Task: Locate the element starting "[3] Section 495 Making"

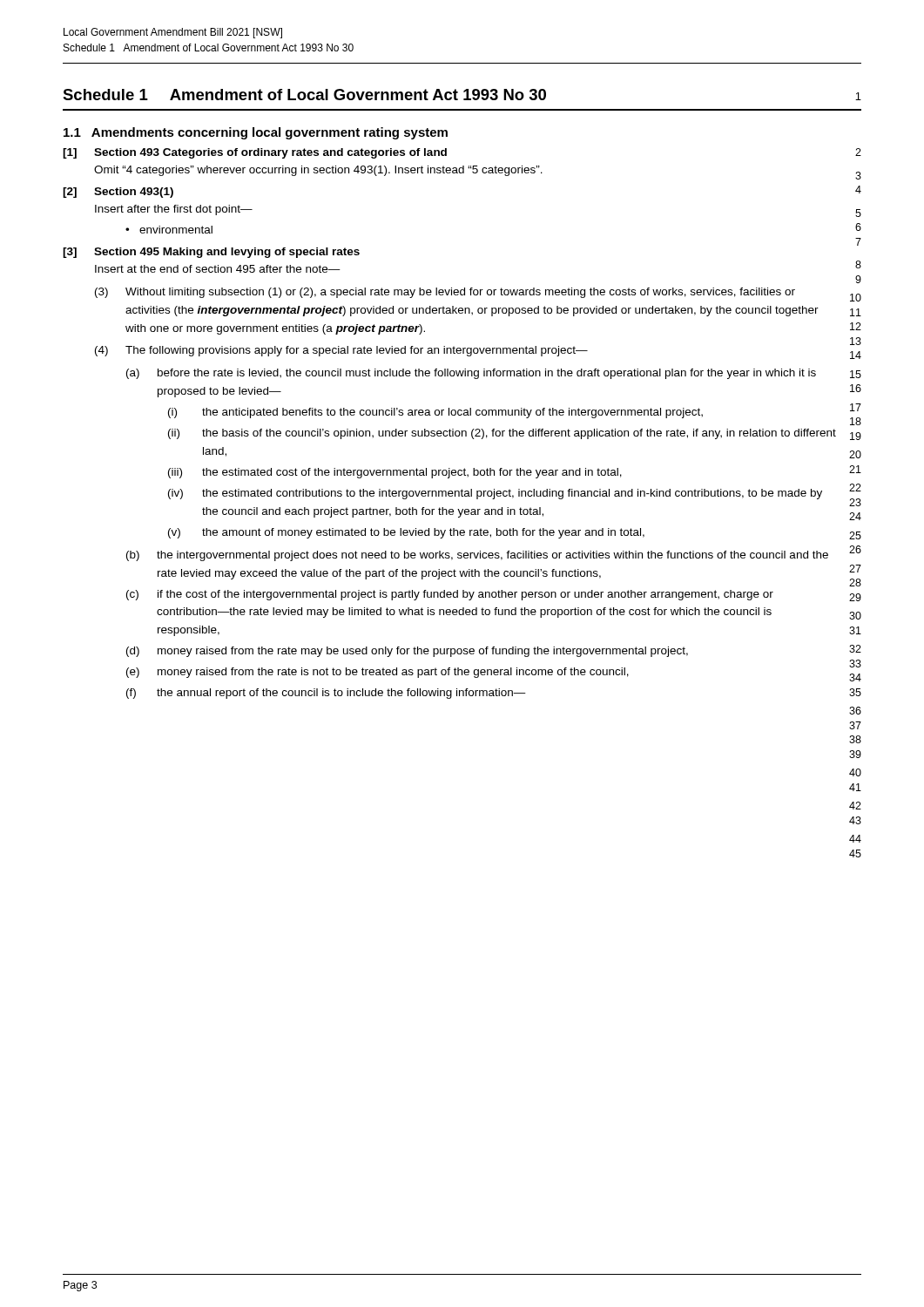Action: click(211, 251)
